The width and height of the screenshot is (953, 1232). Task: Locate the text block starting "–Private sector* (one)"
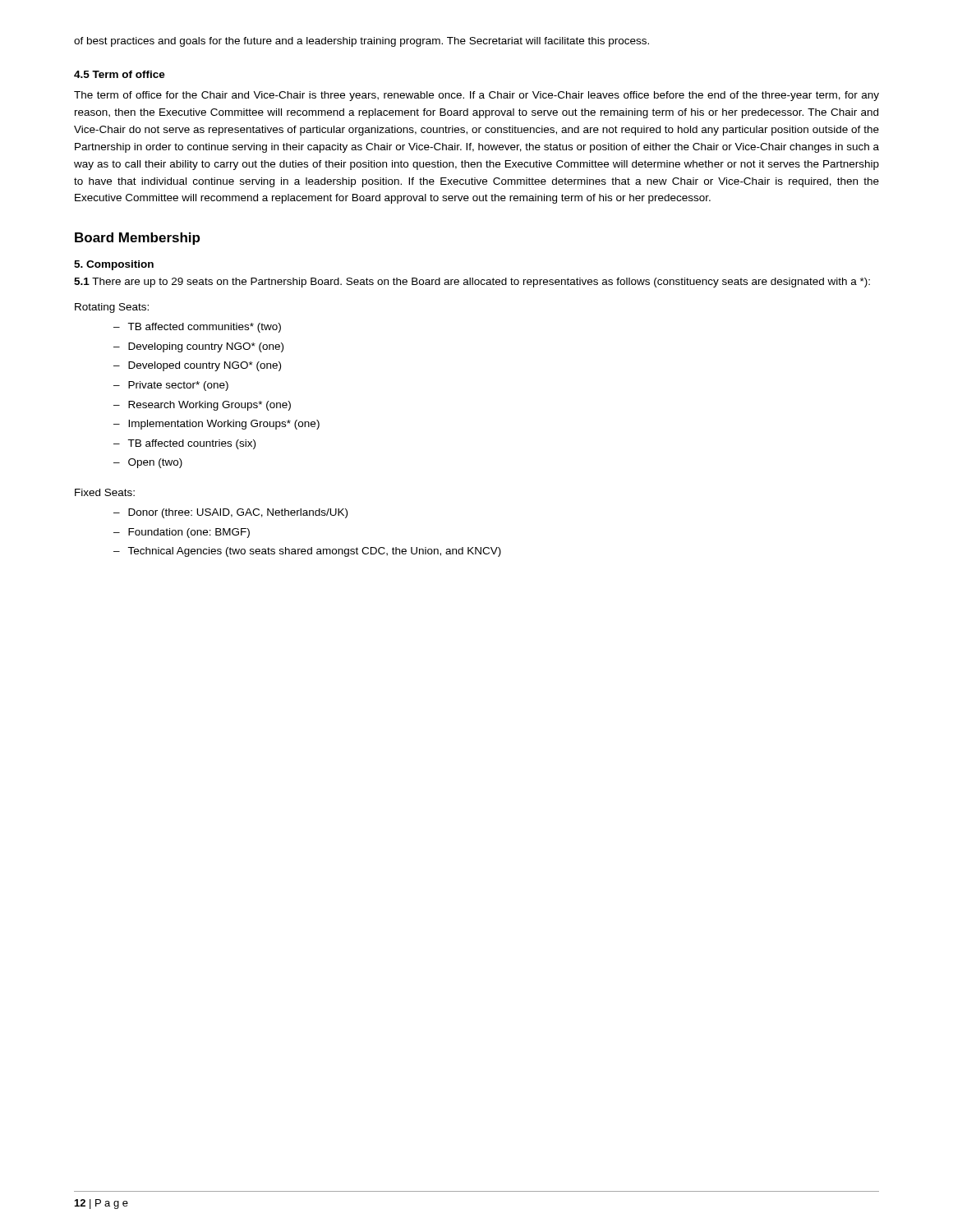(x=171, y=385)
